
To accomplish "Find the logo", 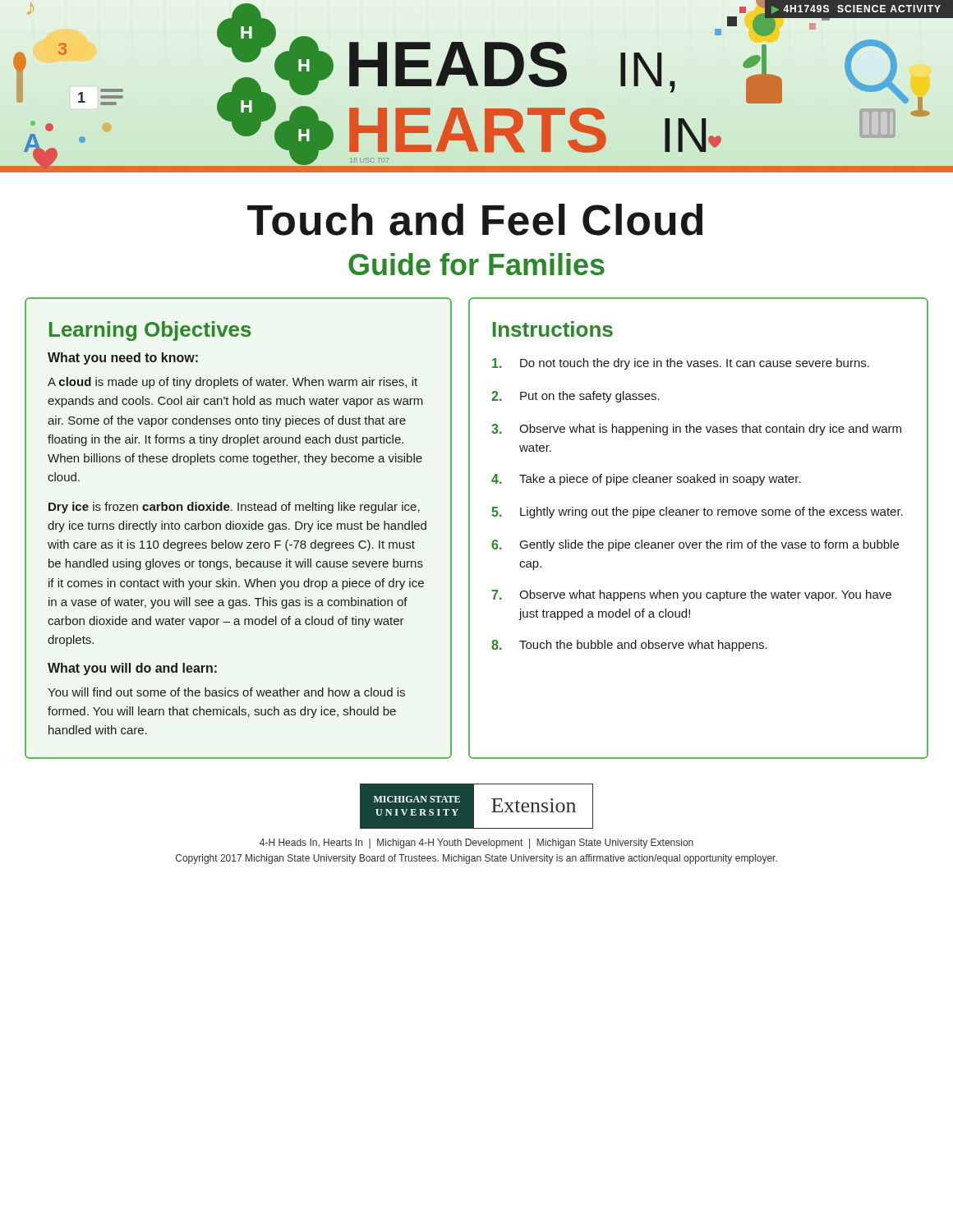I will point(476,801).
